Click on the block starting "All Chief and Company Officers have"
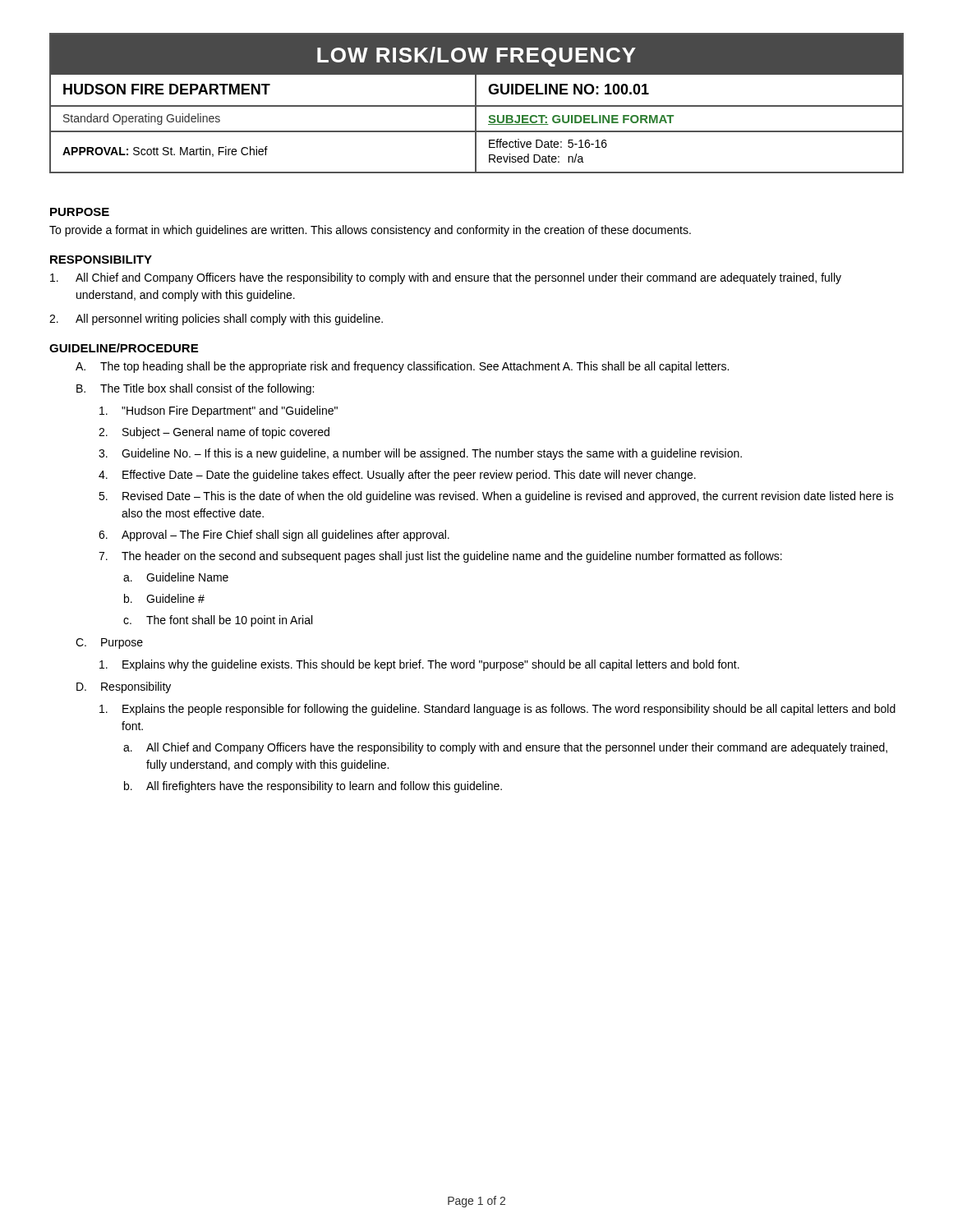Viewport: 953px width, 1232px height. coord(476,287)
